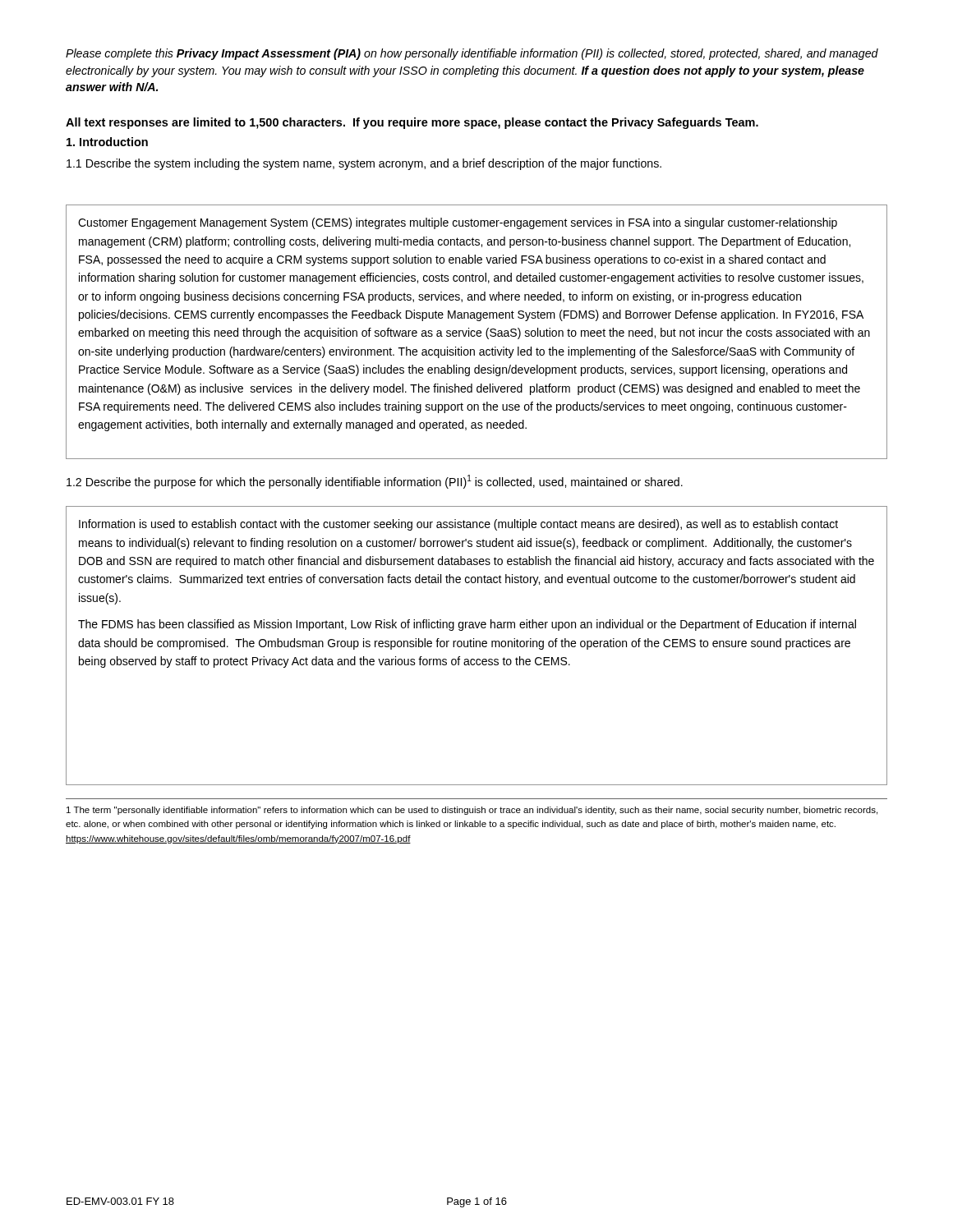Image resolution: width=953 pixels, height=1232 pixels.
Task: Select the text block containing "Customer Engagement Management System"
Action: point(476,332)
